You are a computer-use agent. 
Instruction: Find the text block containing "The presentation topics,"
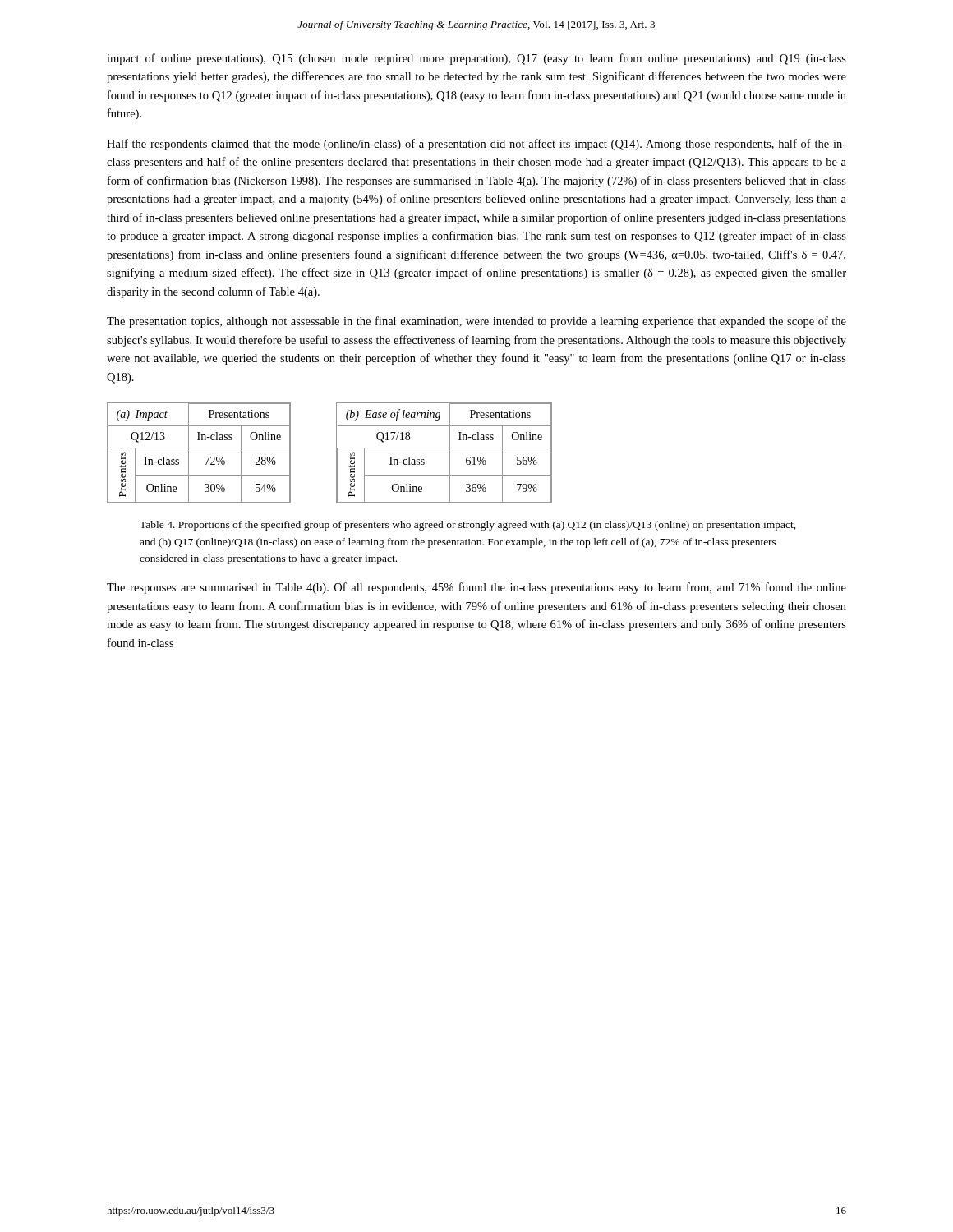(476, 349)
